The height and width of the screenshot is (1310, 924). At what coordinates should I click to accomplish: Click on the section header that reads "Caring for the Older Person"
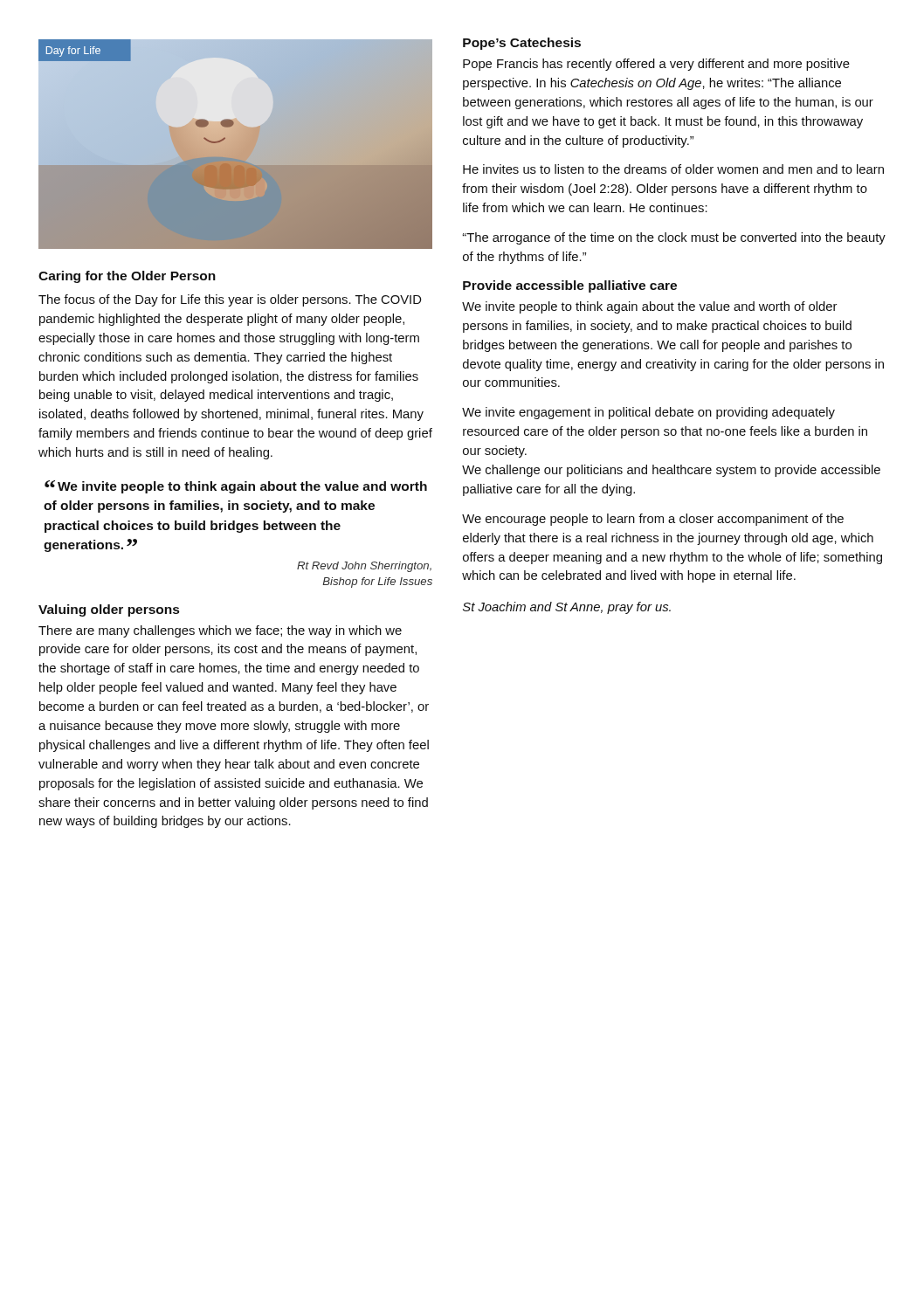tap(127, 276)
